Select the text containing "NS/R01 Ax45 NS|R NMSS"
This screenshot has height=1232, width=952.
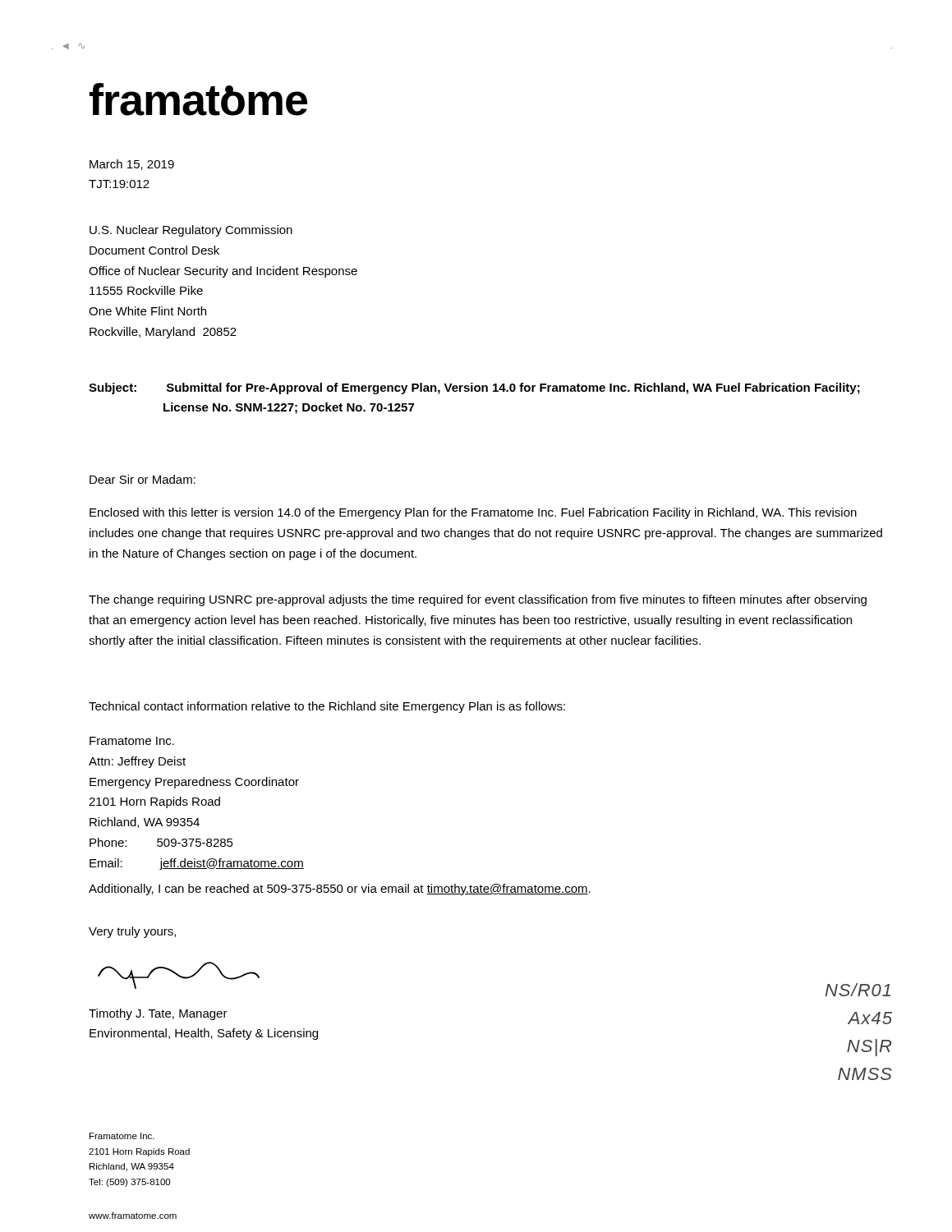tap(859, 1032)
